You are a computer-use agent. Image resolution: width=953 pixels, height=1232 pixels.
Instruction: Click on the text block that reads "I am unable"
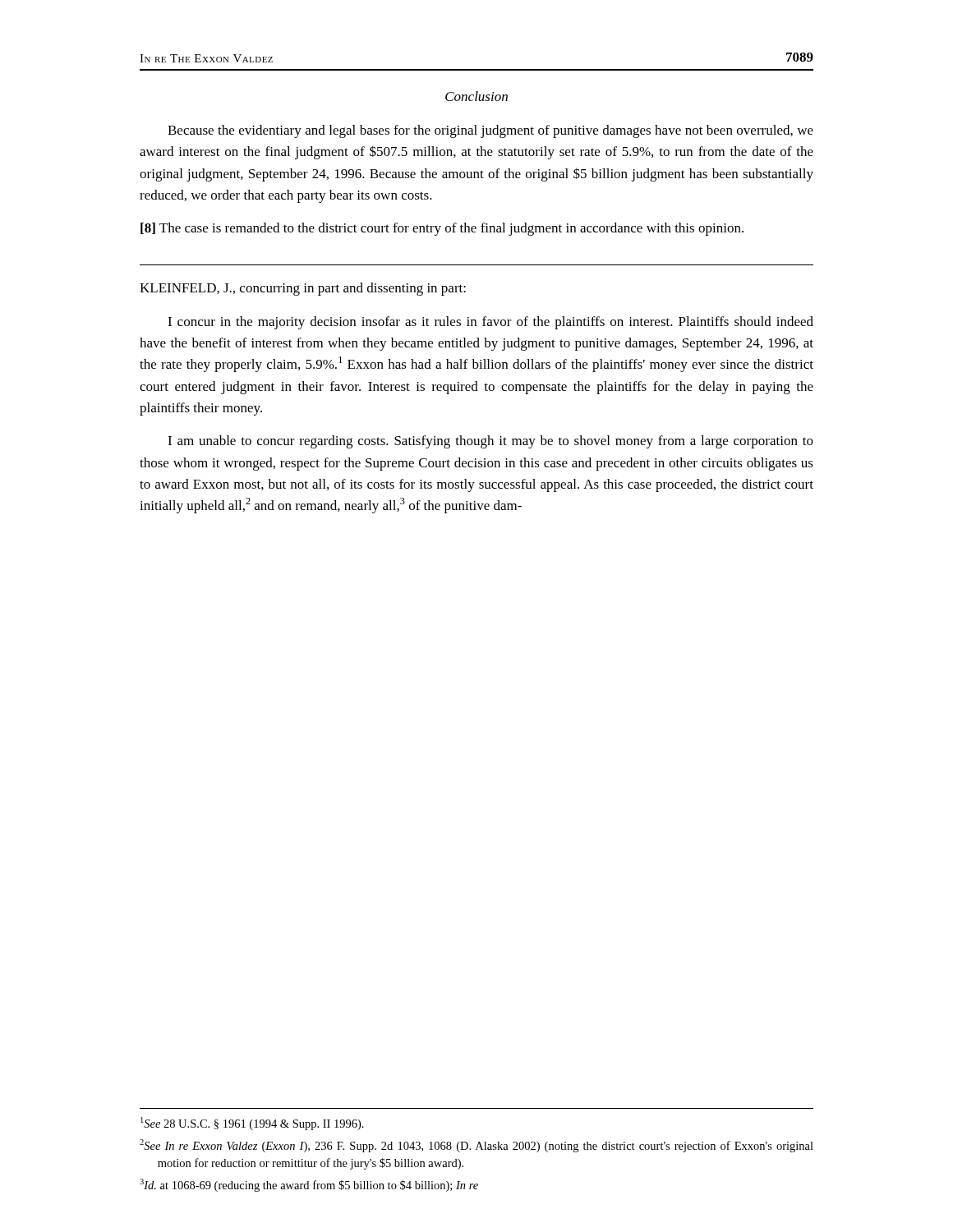click(x=476, y=473)
